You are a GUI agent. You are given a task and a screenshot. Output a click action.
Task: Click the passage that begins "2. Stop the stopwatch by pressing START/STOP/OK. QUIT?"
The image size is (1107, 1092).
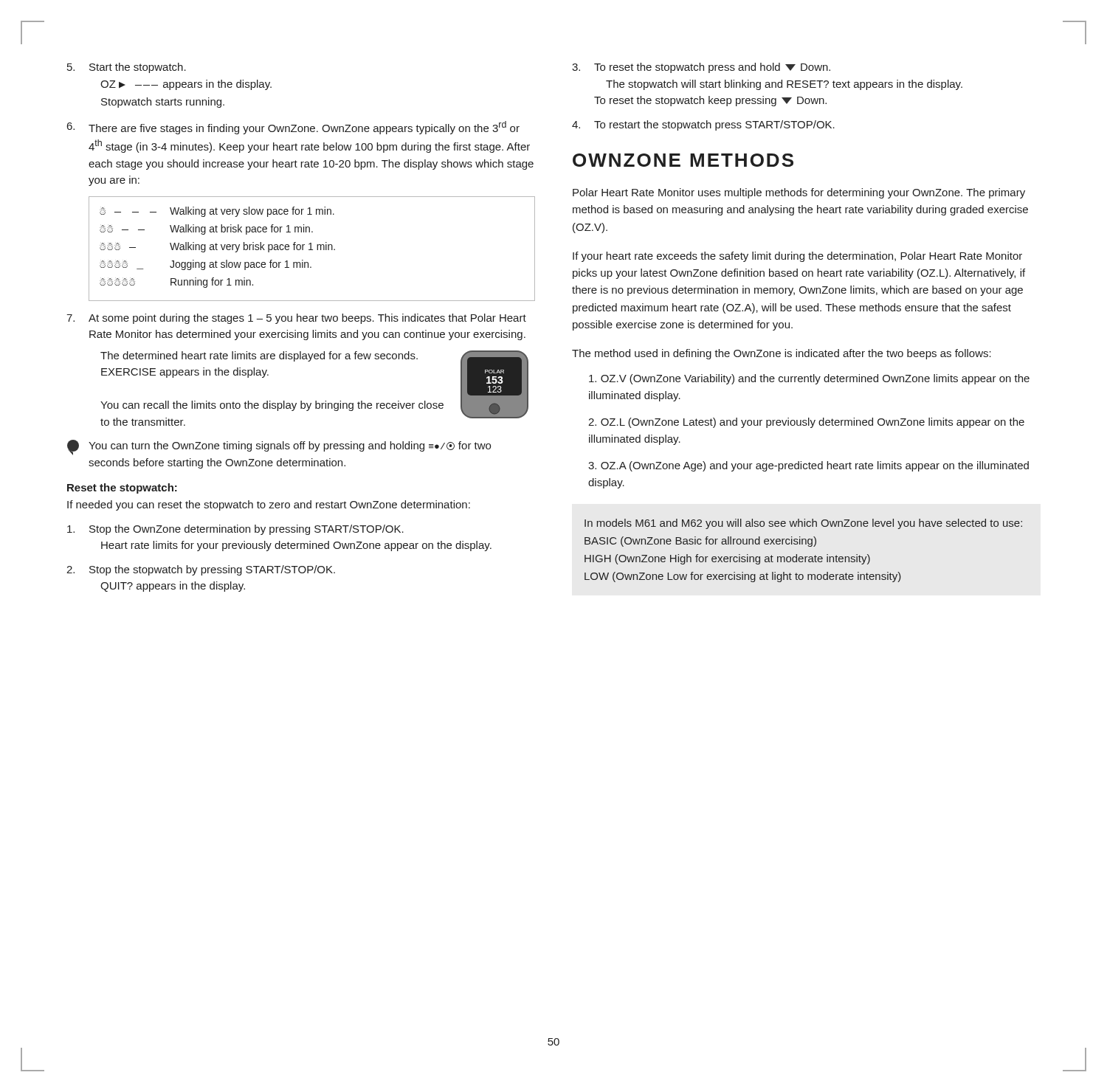pyautogui.click(x=301, y=578)
